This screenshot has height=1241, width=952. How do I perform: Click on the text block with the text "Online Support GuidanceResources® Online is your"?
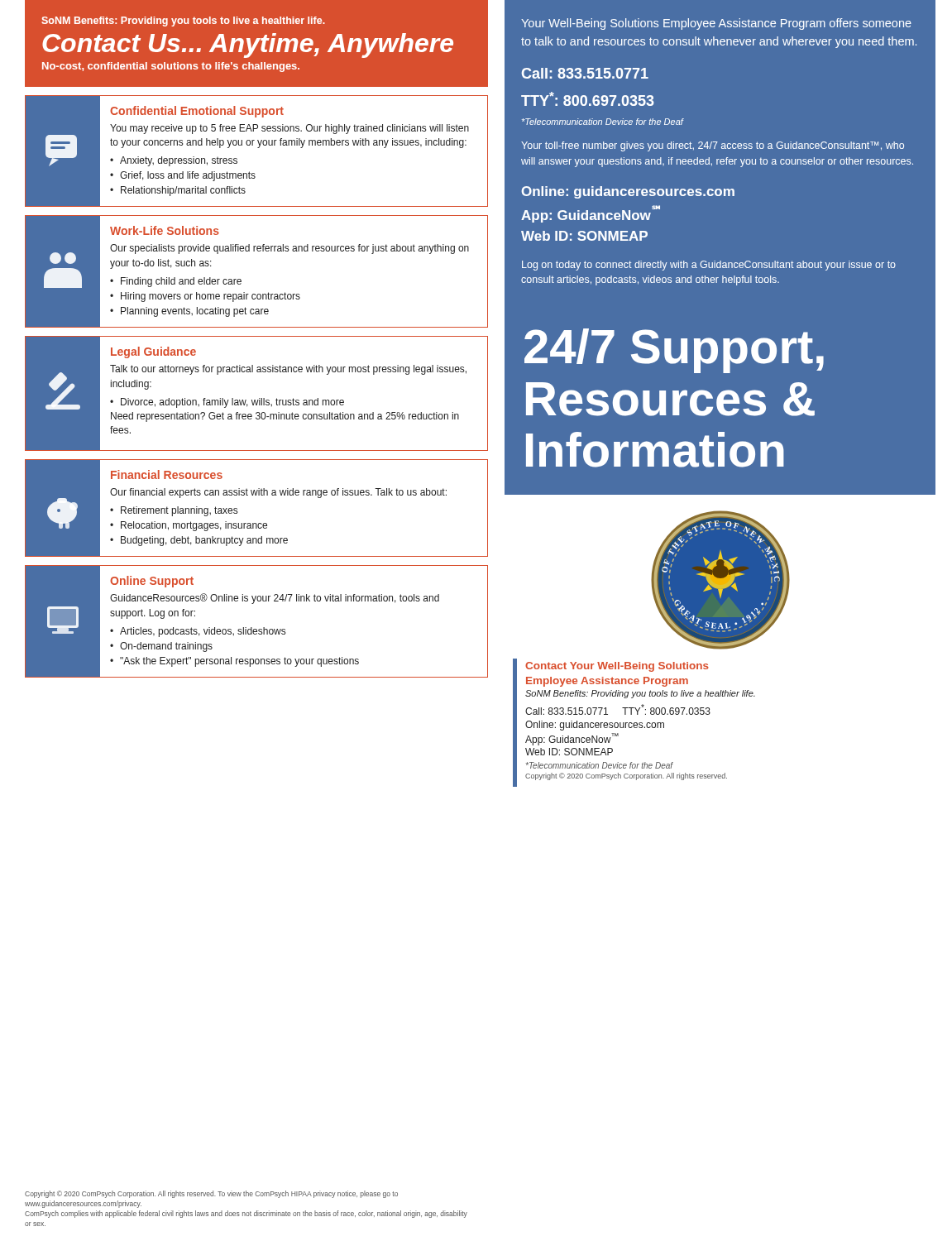(x=256, y=621)
